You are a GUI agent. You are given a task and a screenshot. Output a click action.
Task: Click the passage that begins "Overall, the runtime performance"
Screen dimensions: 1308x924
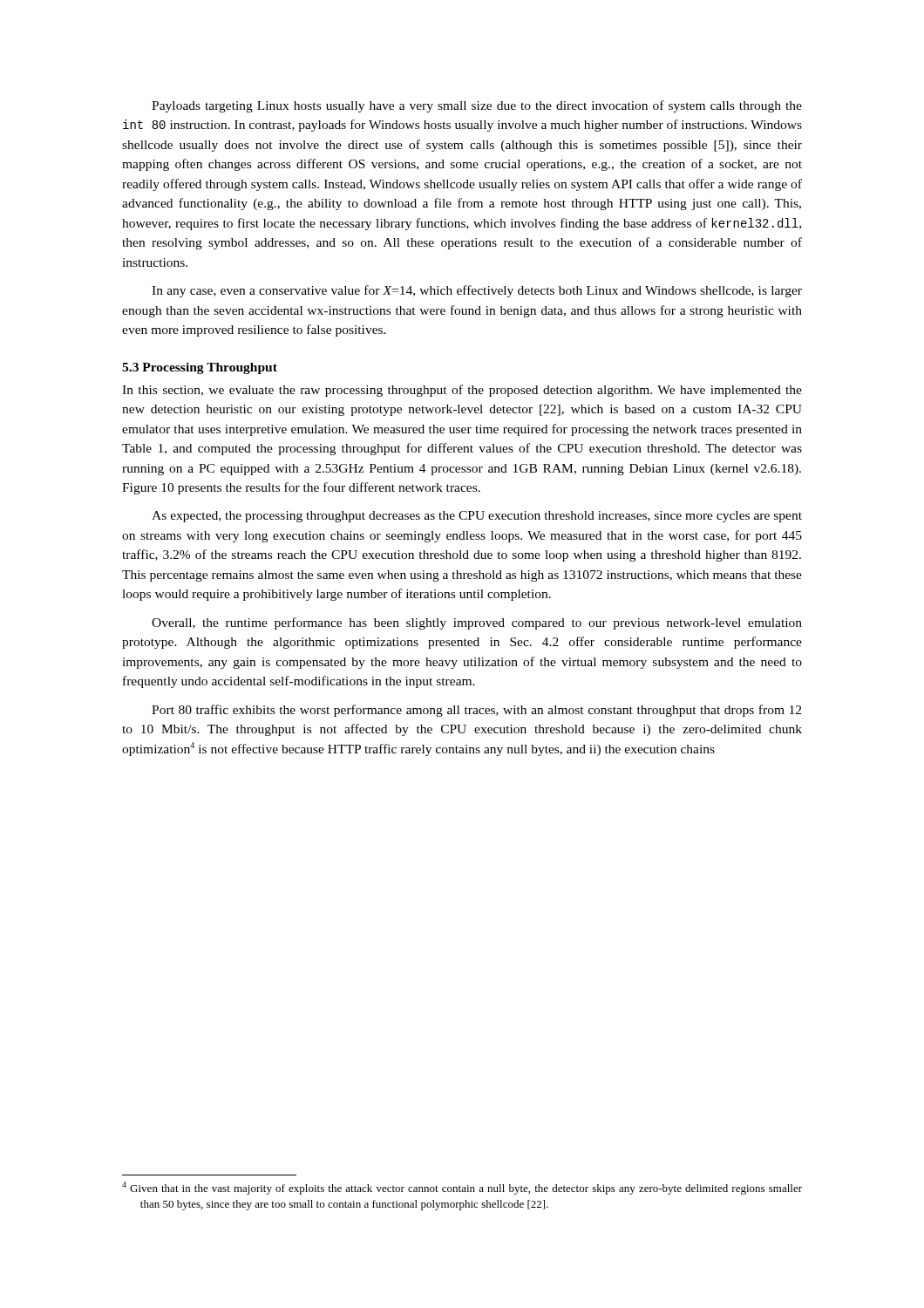462,651
